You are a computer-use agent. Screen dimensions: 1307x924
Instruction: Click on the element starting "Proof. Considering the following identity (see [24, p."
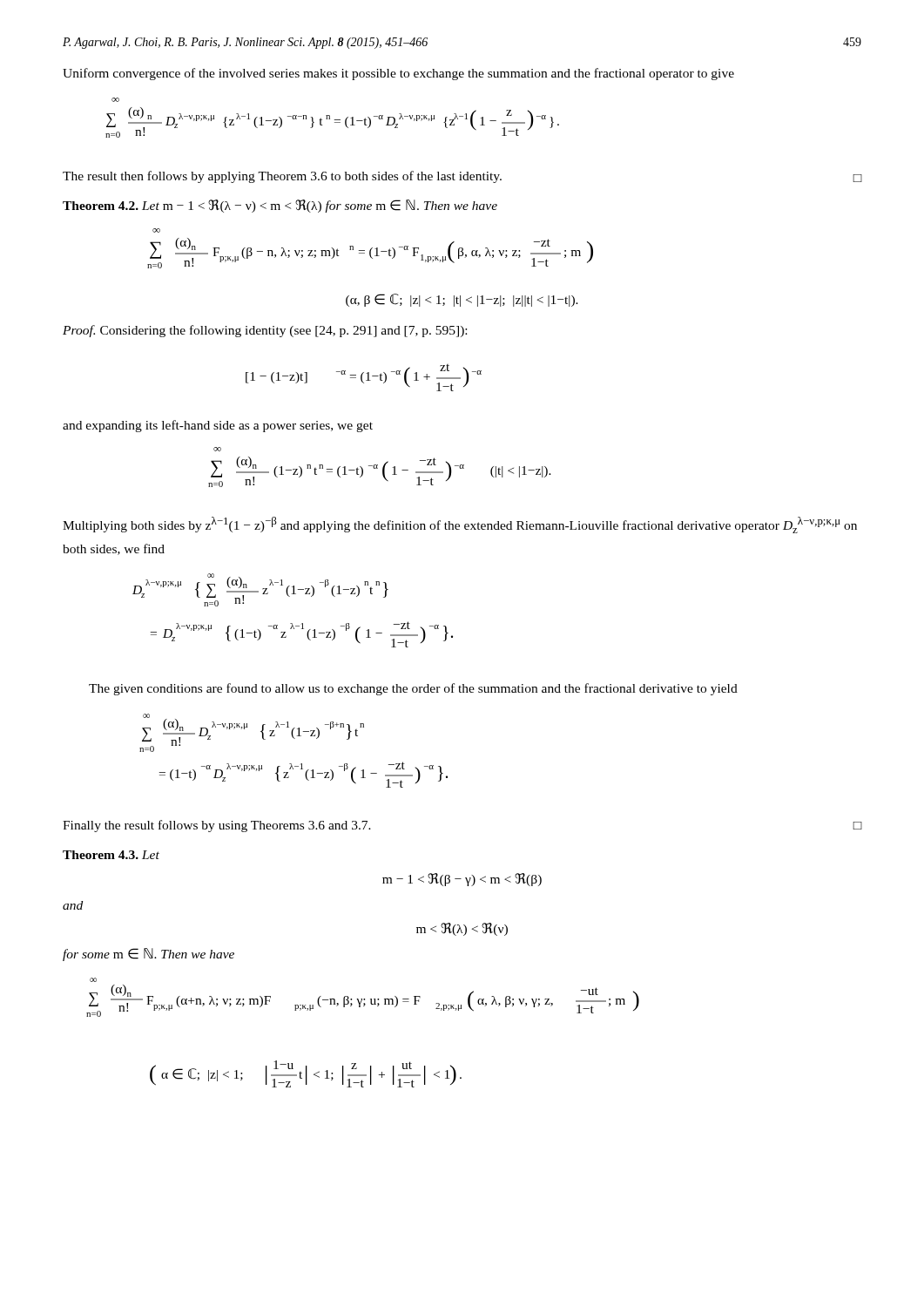click(x=265, y=330)
